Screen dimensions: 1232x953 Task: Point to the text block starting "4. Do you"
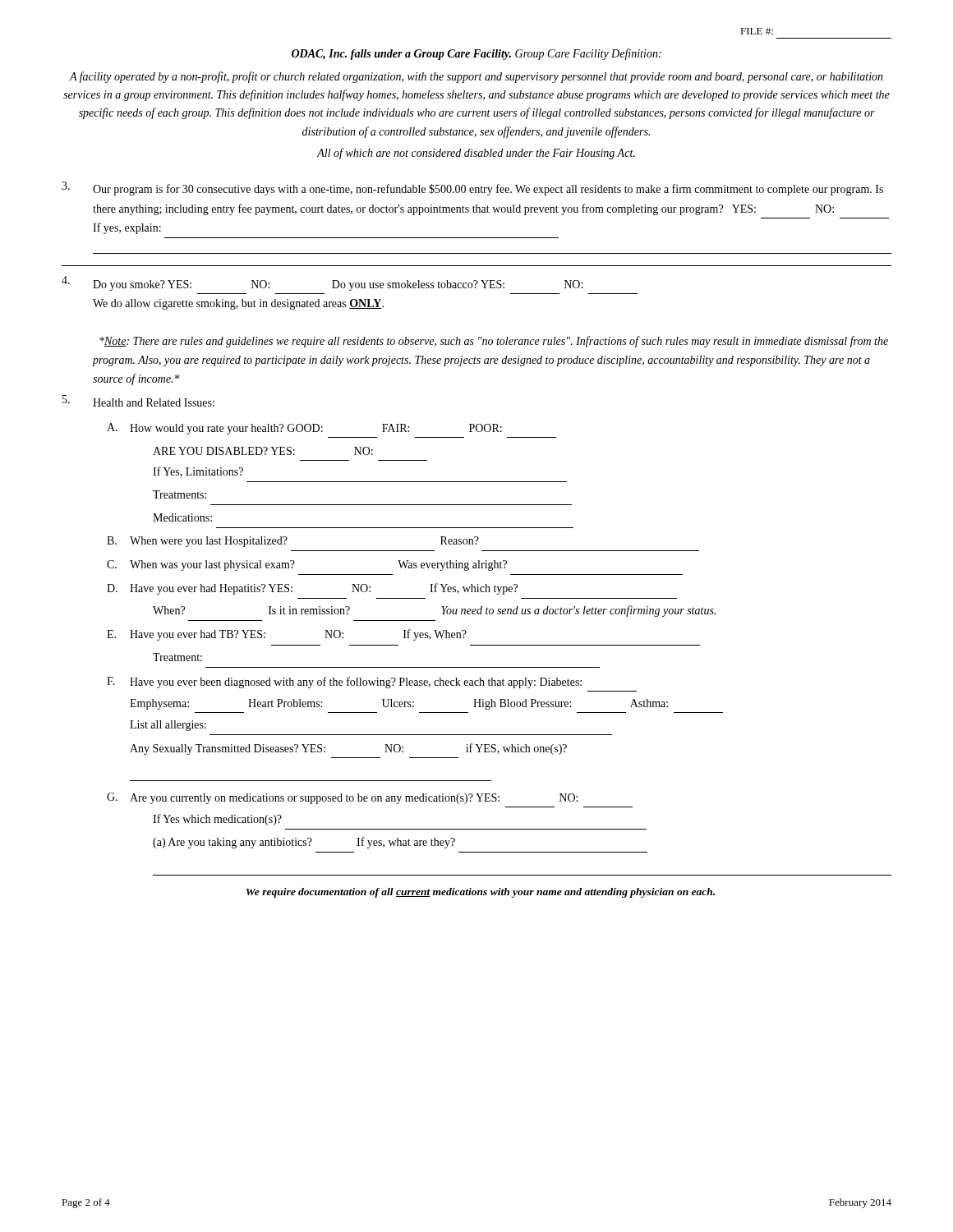pos(476,332)
